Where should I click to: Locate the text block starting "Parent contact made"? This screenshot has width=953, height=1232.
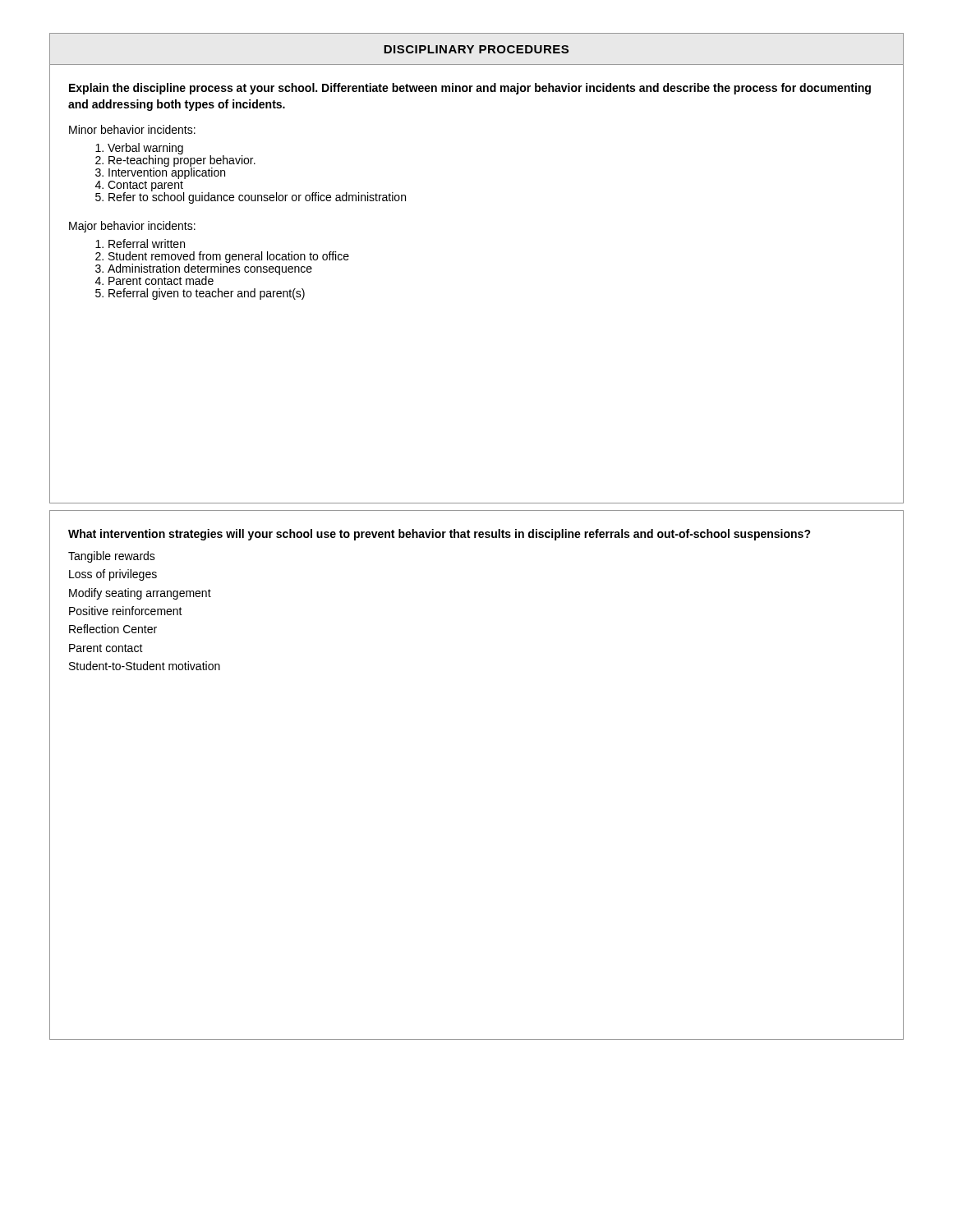[203, 278]
